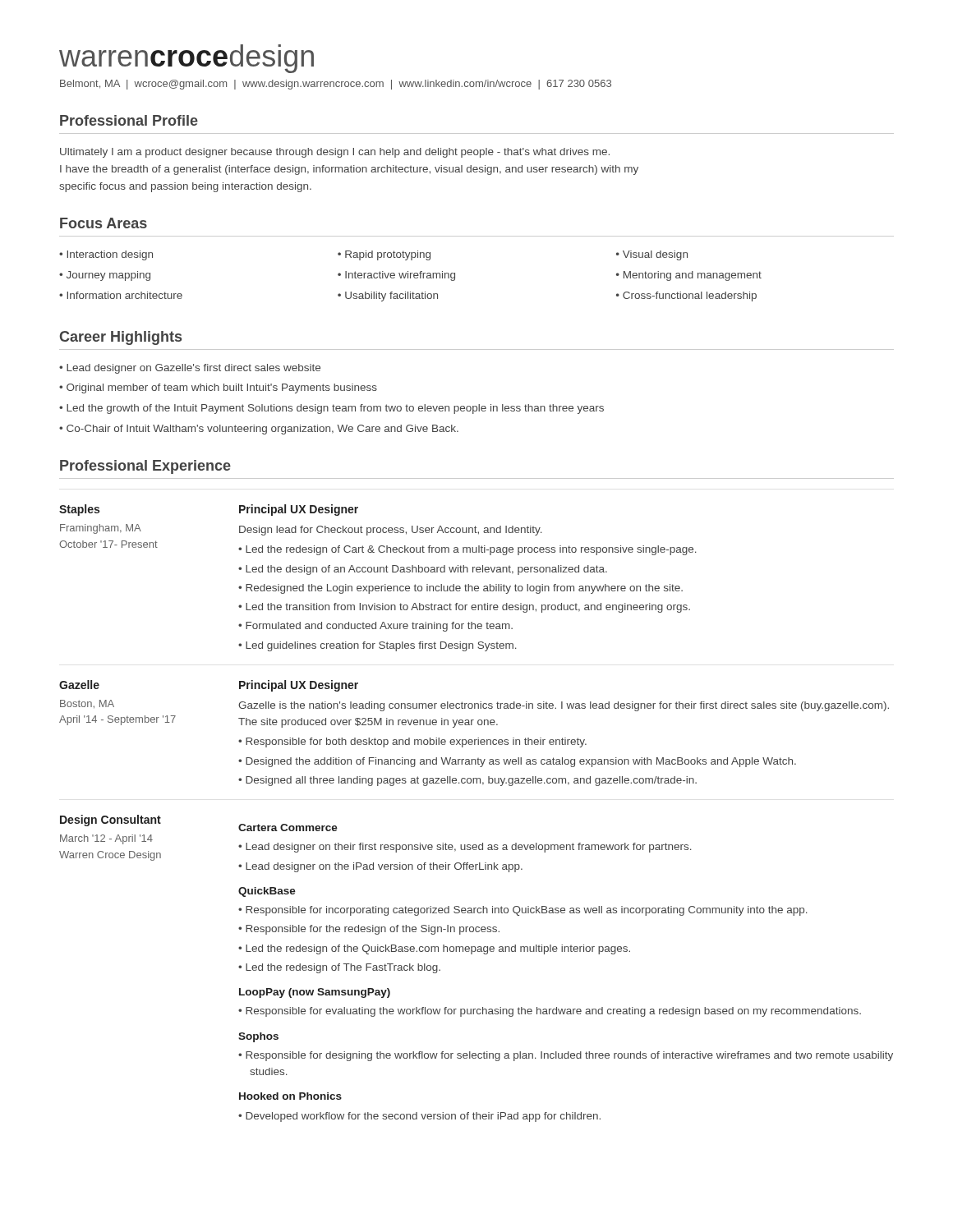Navigate to the text block starting "Focus Areas"
This screenshot has width=953, height=1232.
476,226
